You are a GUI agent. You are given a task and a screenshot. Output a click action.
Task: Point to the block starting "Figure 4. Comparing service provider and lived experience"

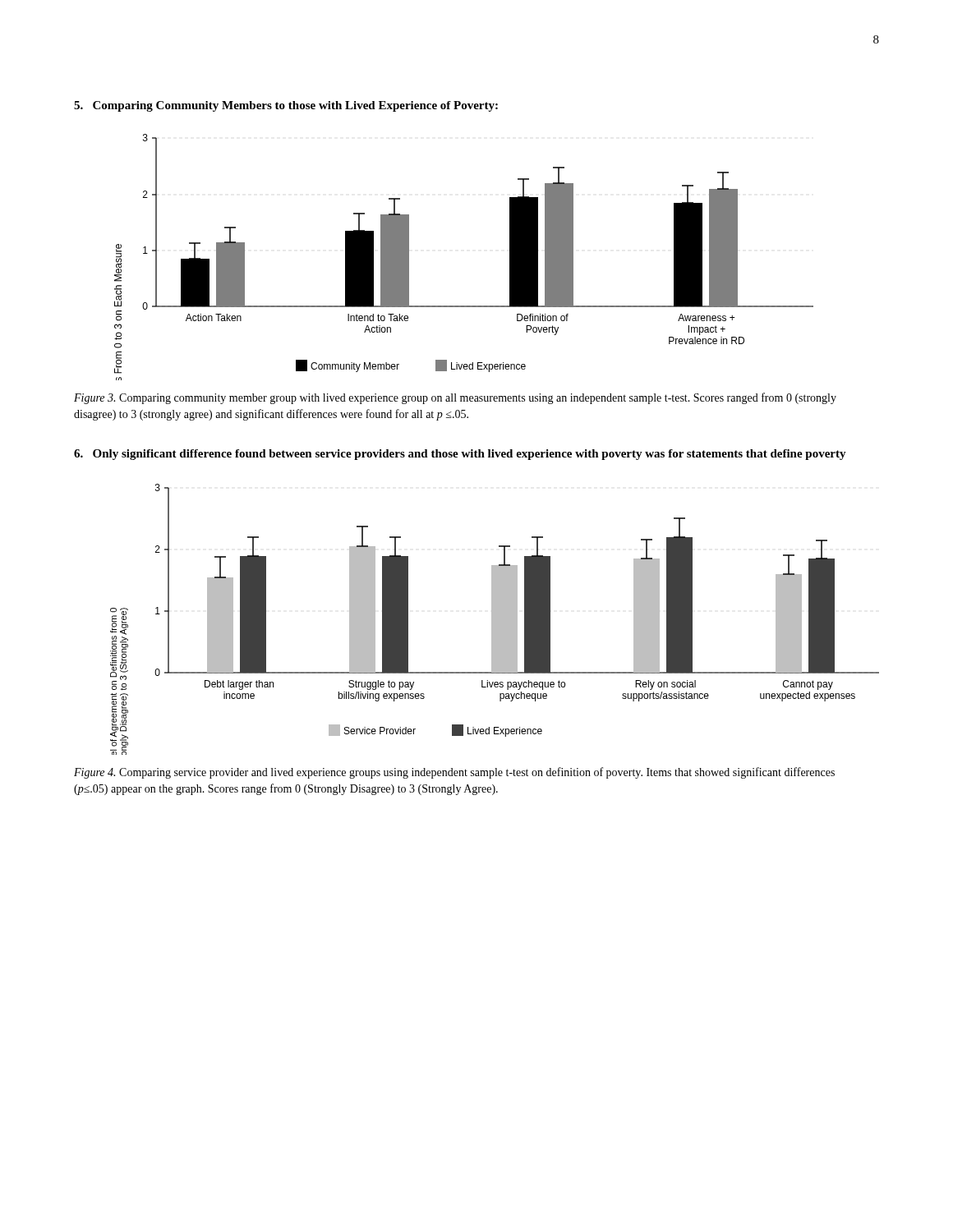point(454,780)
